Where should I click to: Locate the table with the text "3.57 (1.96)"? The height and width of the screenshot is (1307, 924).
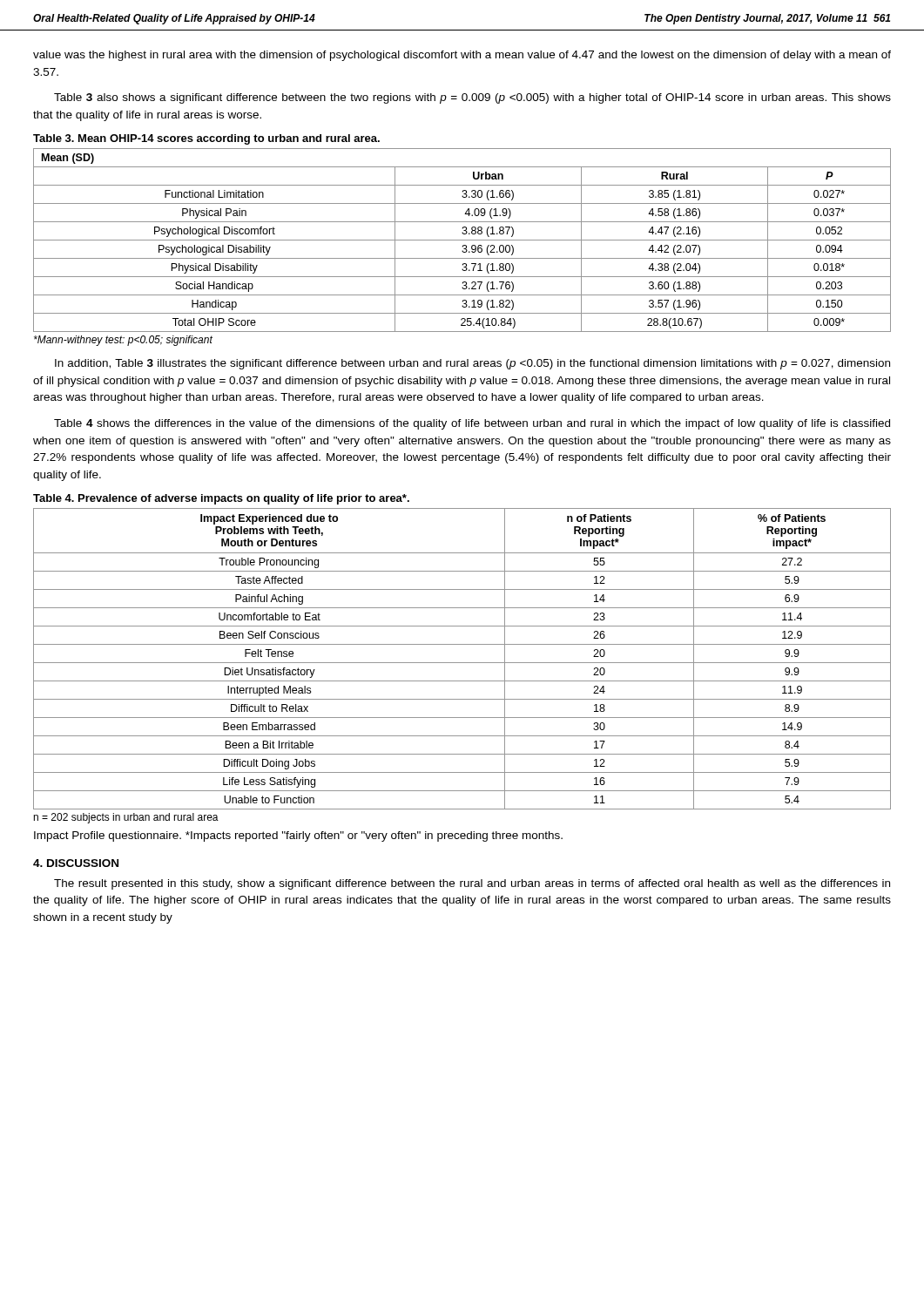(x=462, y=240)
